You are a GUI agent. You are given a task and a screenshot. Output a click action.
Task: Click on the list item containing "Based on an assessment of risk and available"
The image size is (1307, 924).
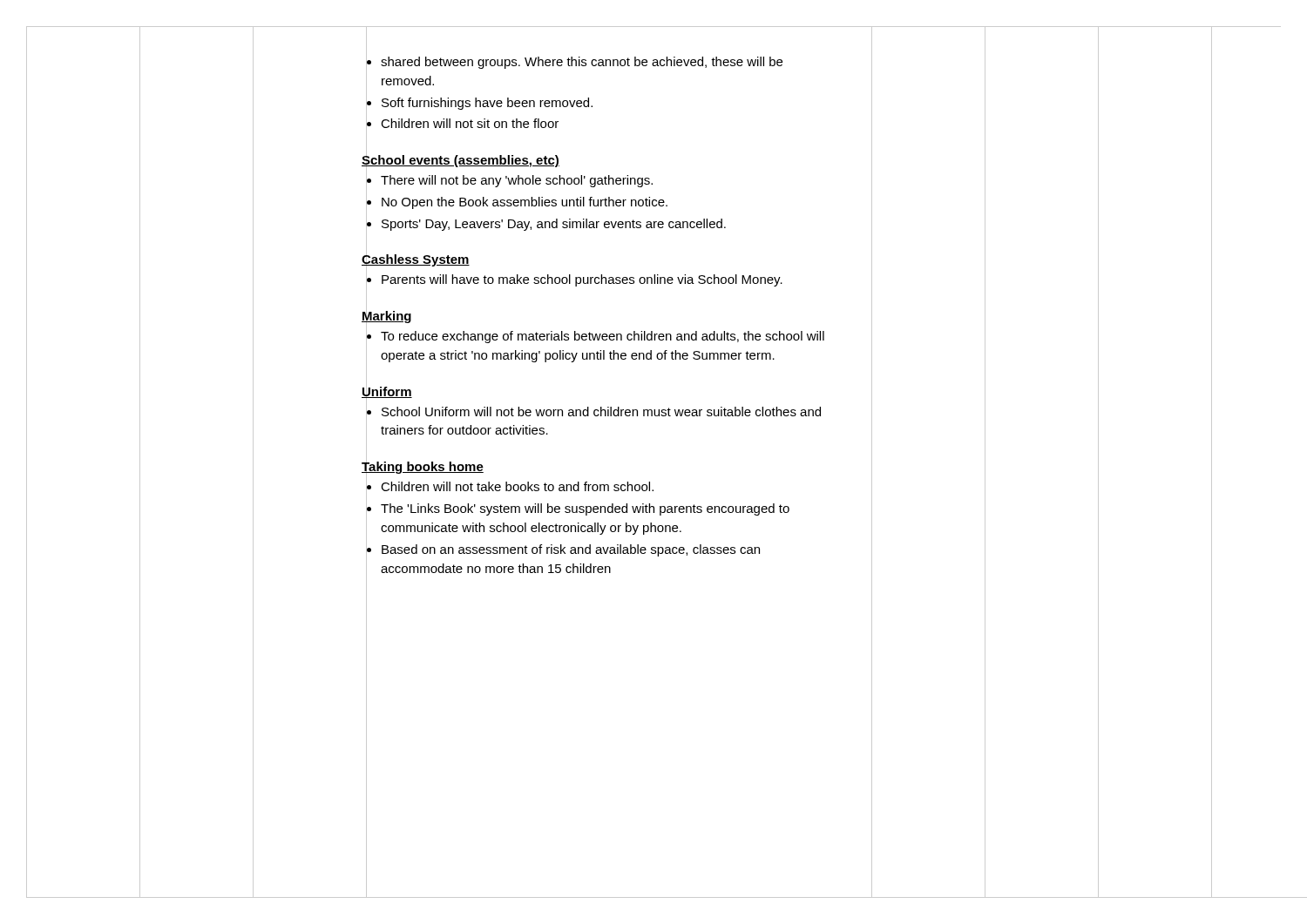click(606, 559)
